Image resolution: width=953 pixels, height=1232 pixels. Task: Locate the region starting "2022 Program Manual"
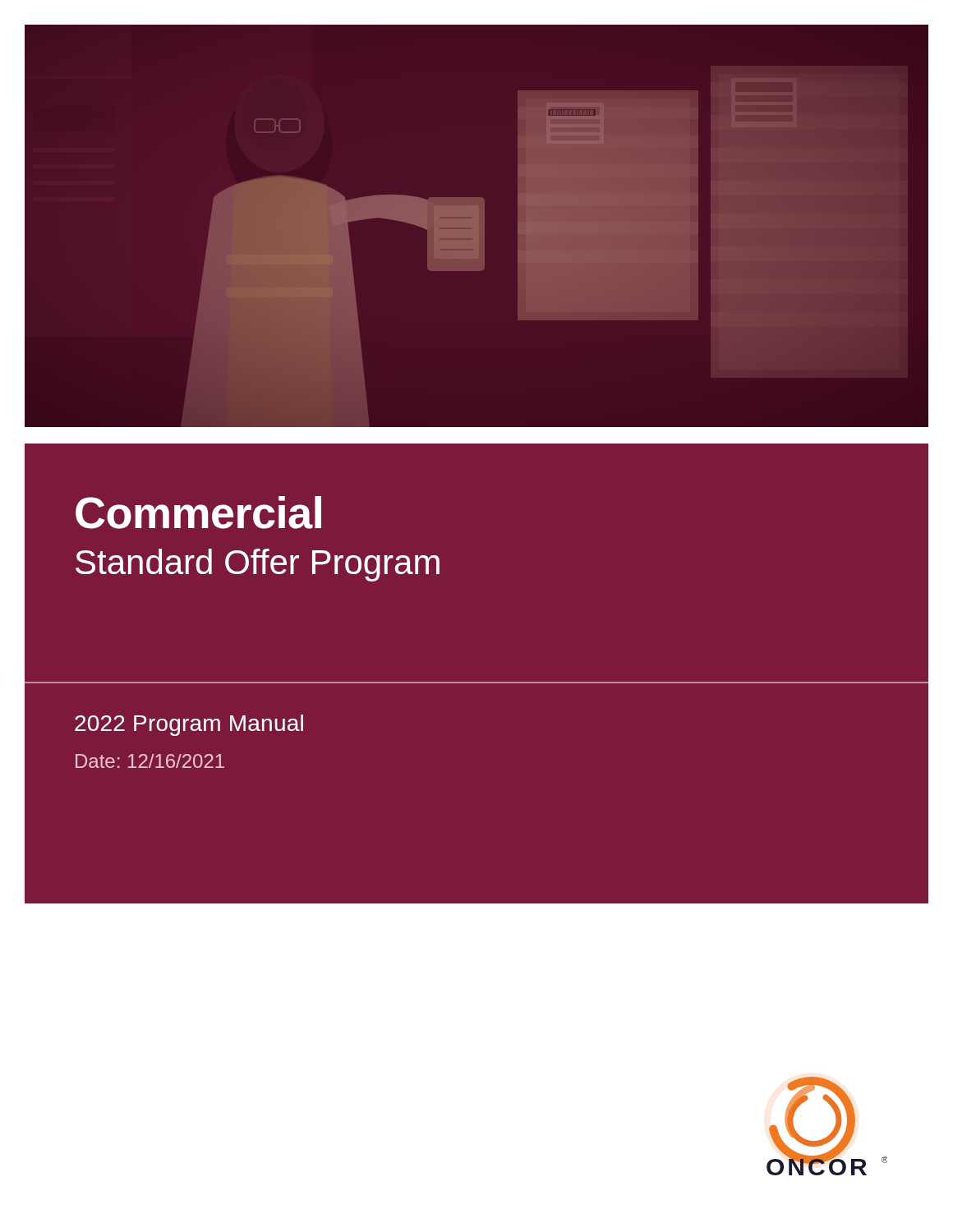189,723
